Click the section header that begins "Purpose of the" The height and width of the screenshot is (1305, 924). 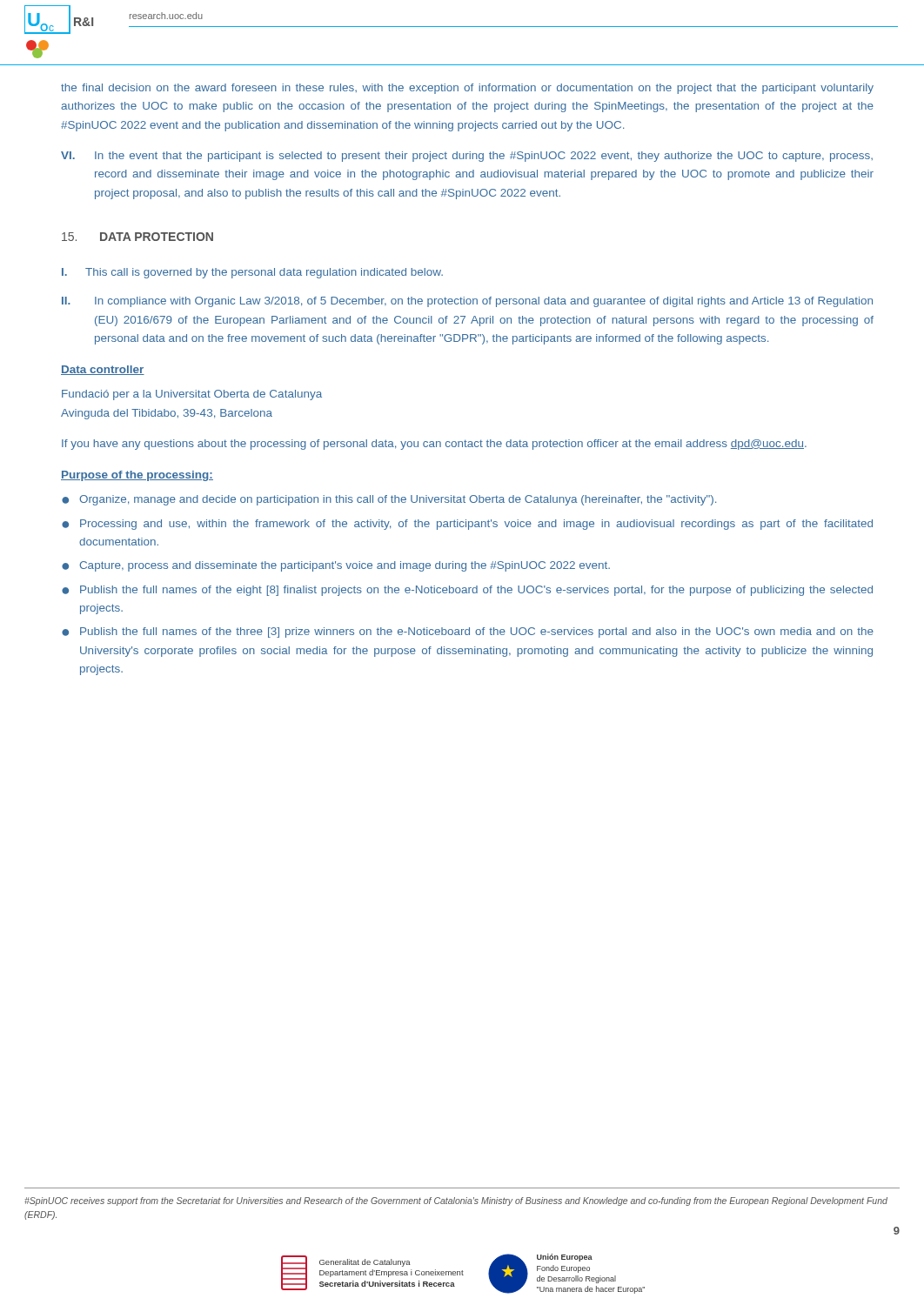[x=137, y=475]
